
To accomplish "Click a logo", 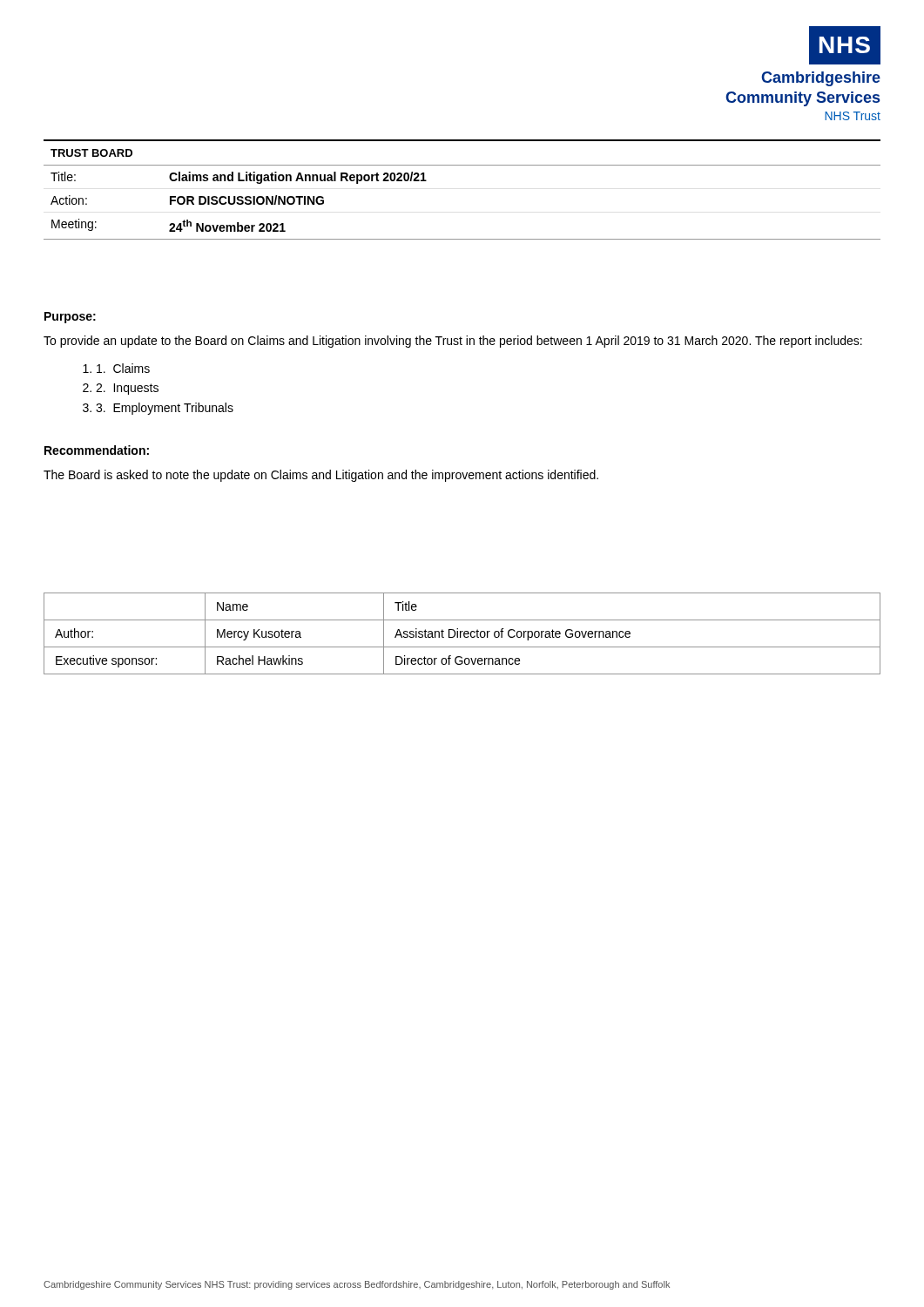I will (803, 74).
